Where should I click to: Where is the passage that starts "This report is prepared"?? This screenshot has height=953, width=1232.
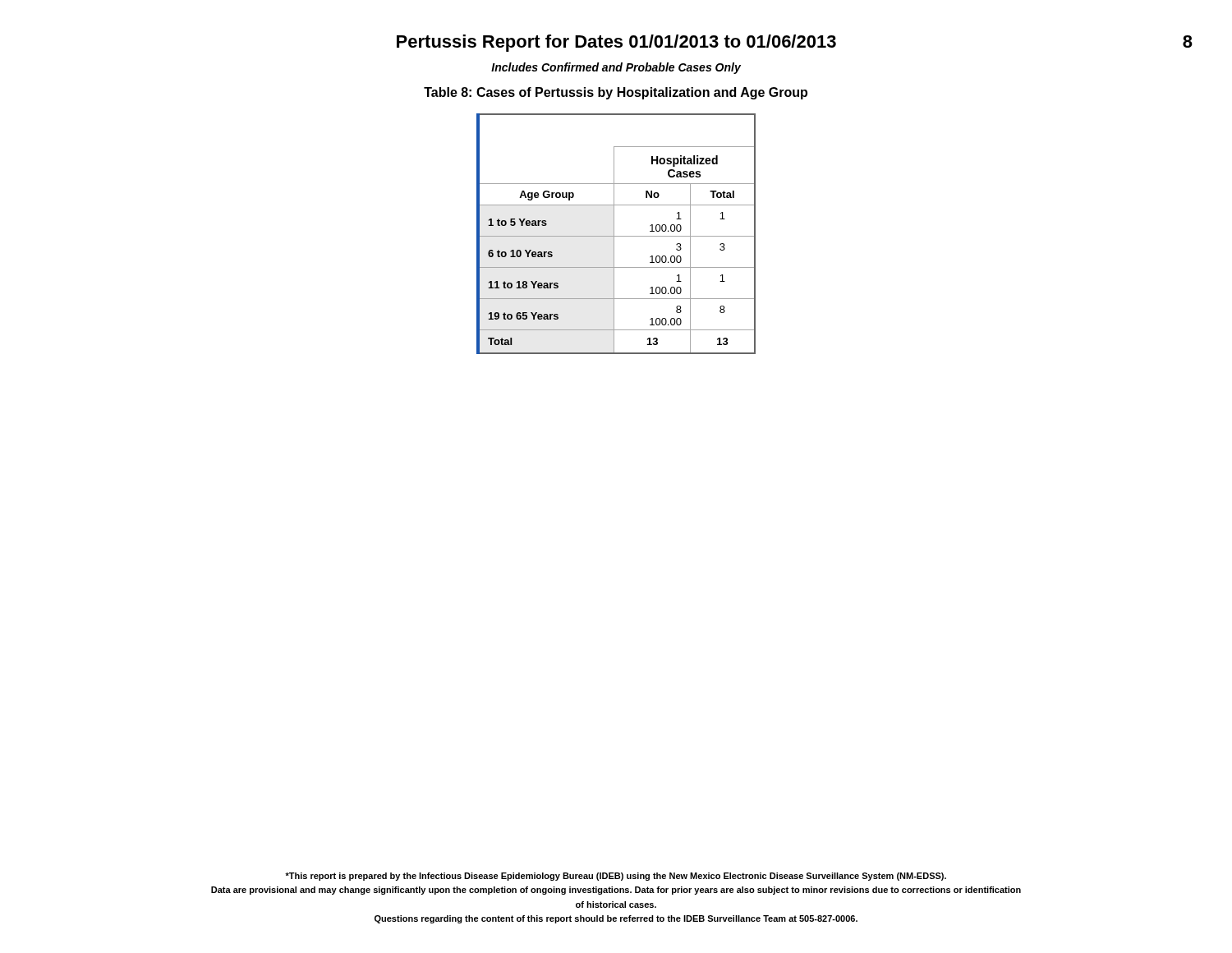616,897
